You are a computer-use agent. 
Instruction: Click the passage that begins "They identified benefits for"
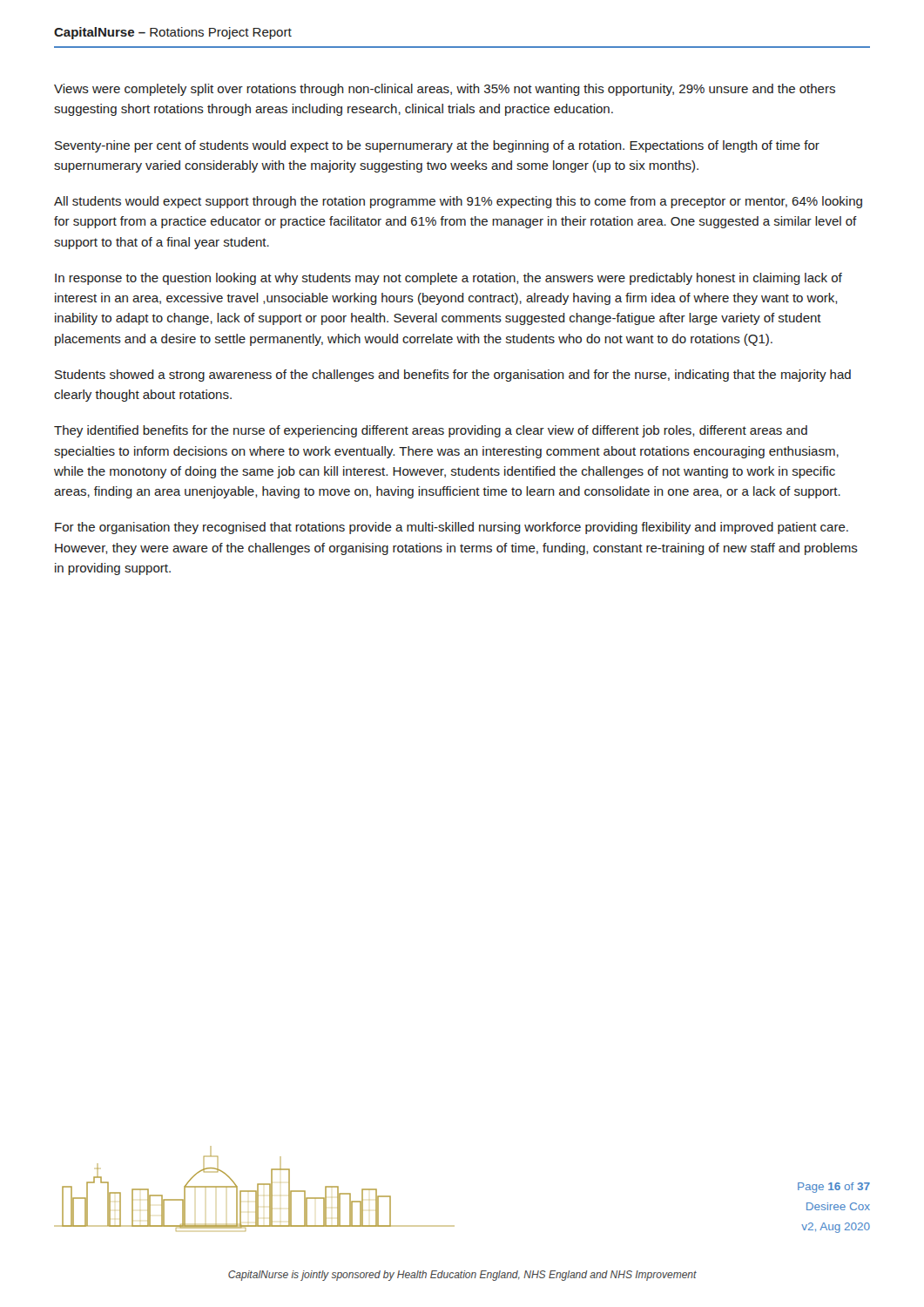[462, 461]
